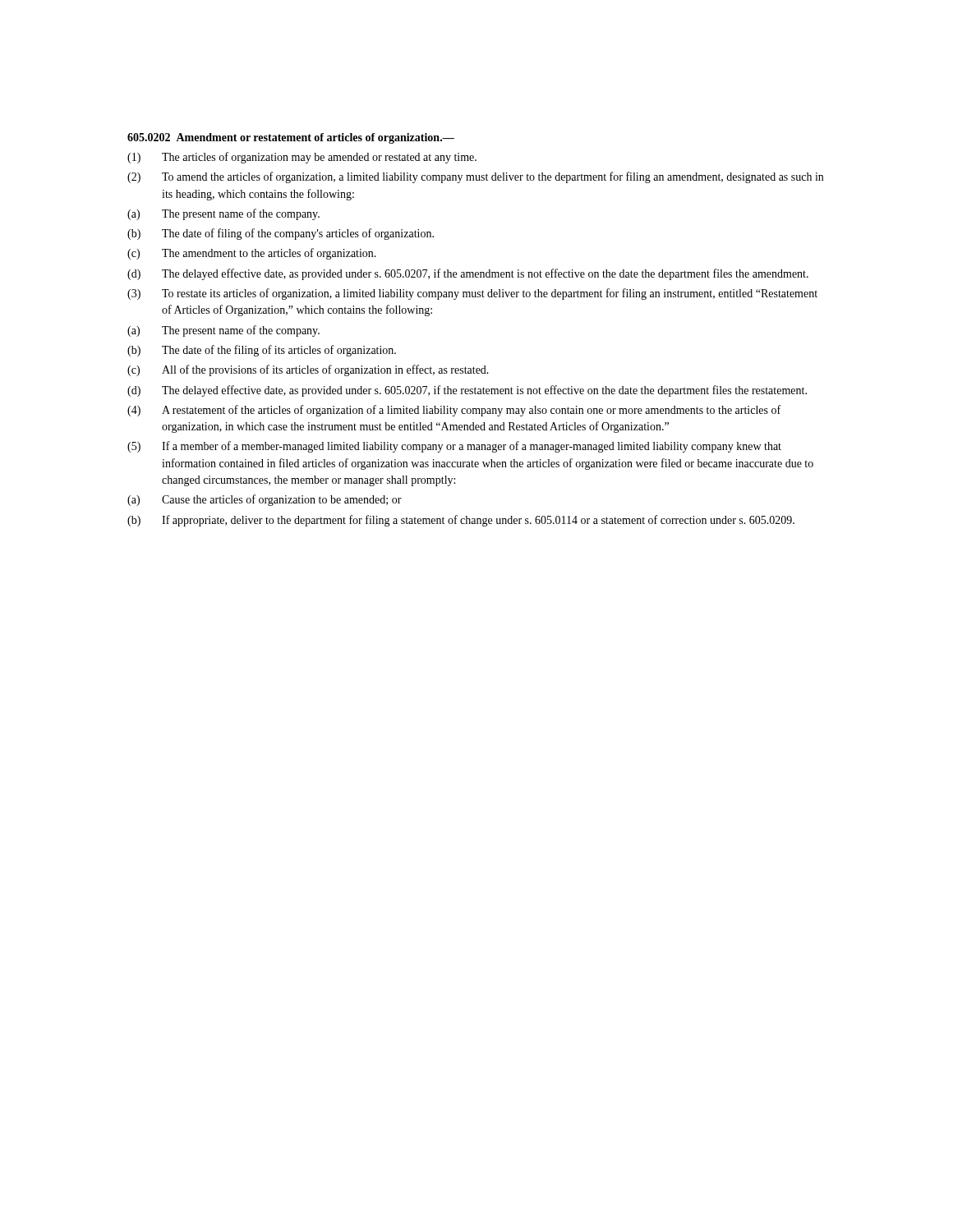Click on the text starting "605.0202 Amendment or"
This screenshot has height=1232, width=953.
point(291,138)
